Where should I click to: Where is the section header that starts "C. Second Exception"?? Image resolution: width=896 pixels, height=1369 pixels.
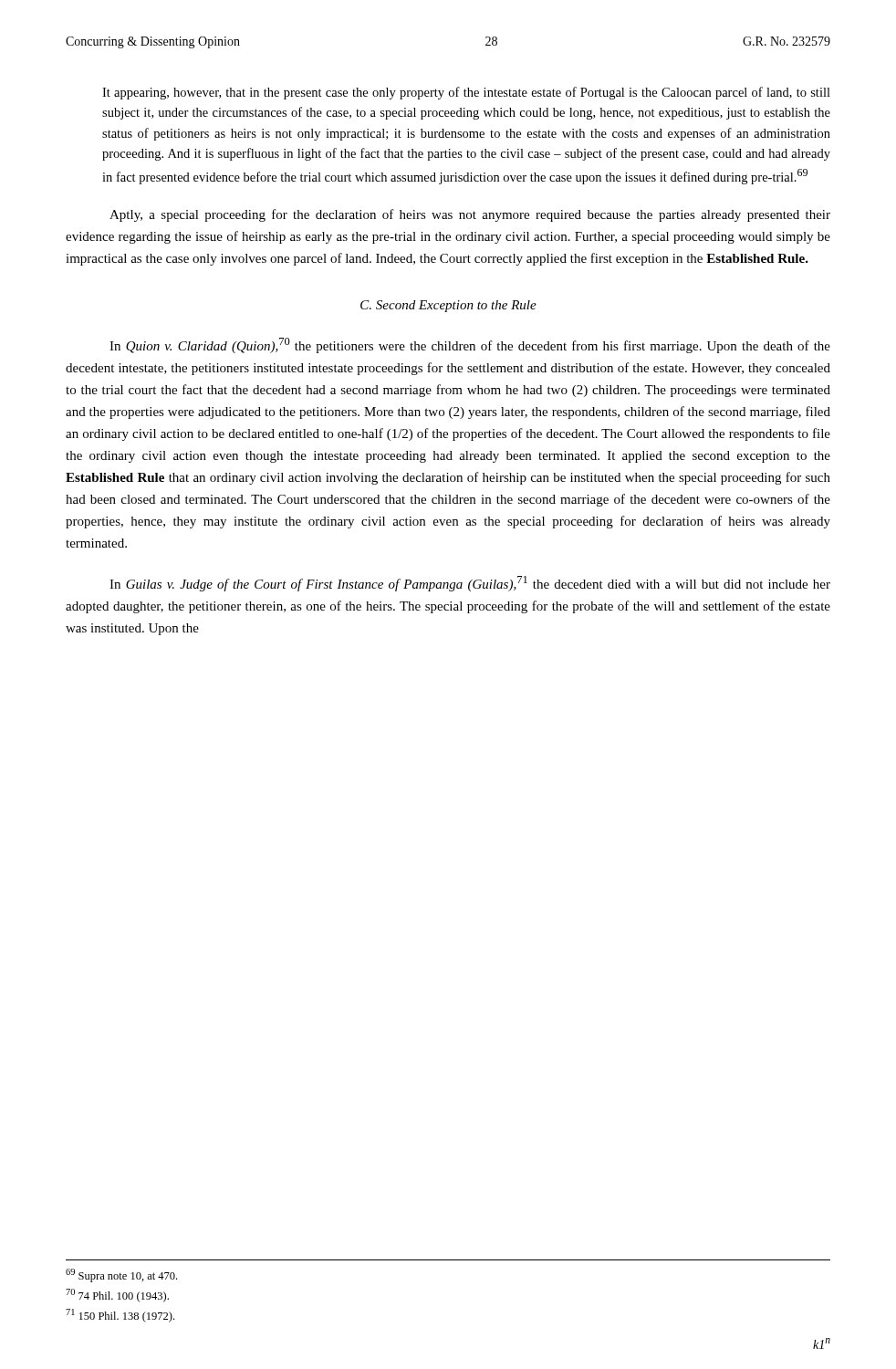[x=448, y=305]
